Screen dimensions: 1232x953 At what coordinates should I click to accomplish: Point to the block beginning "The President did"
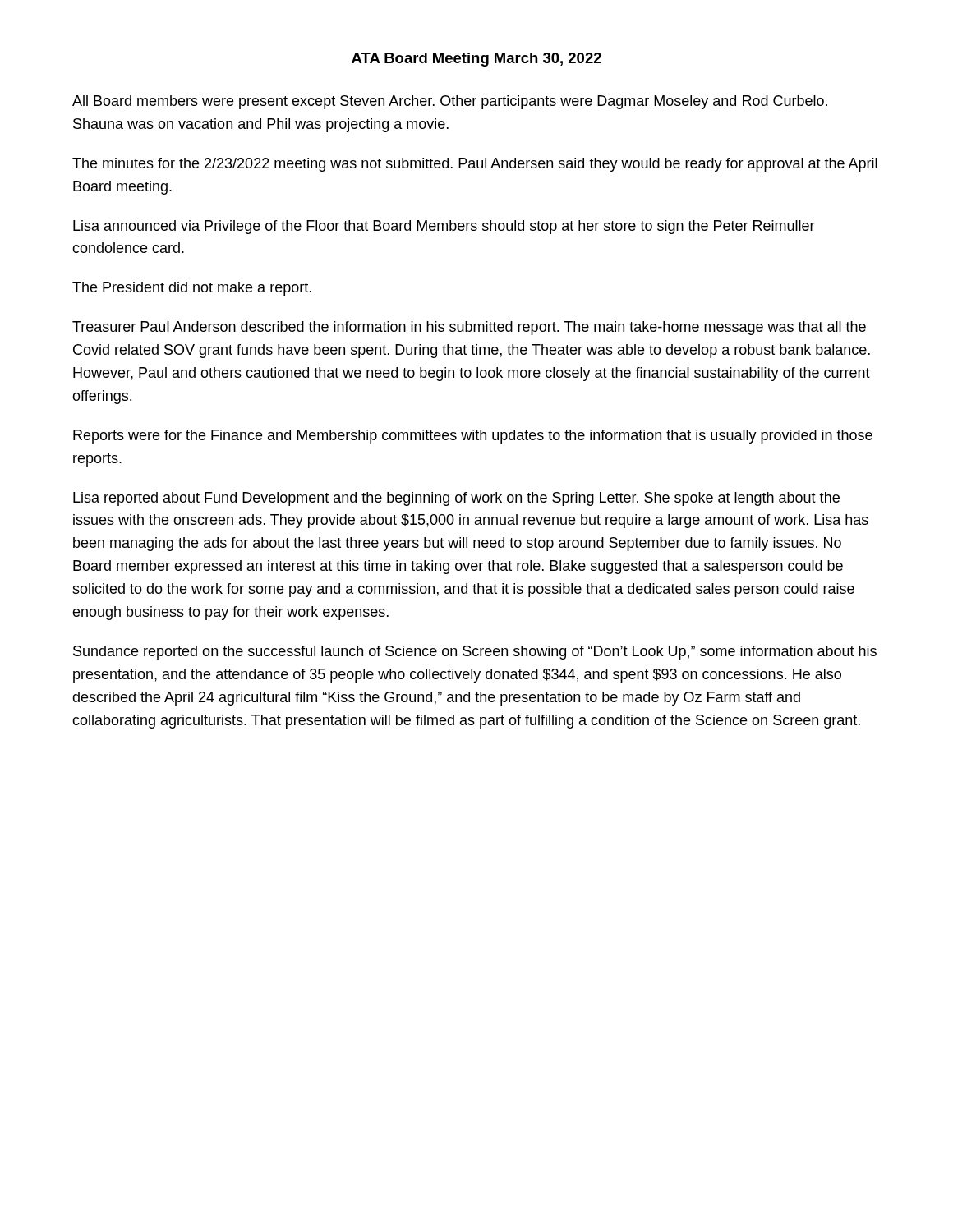tap(192, 288)
